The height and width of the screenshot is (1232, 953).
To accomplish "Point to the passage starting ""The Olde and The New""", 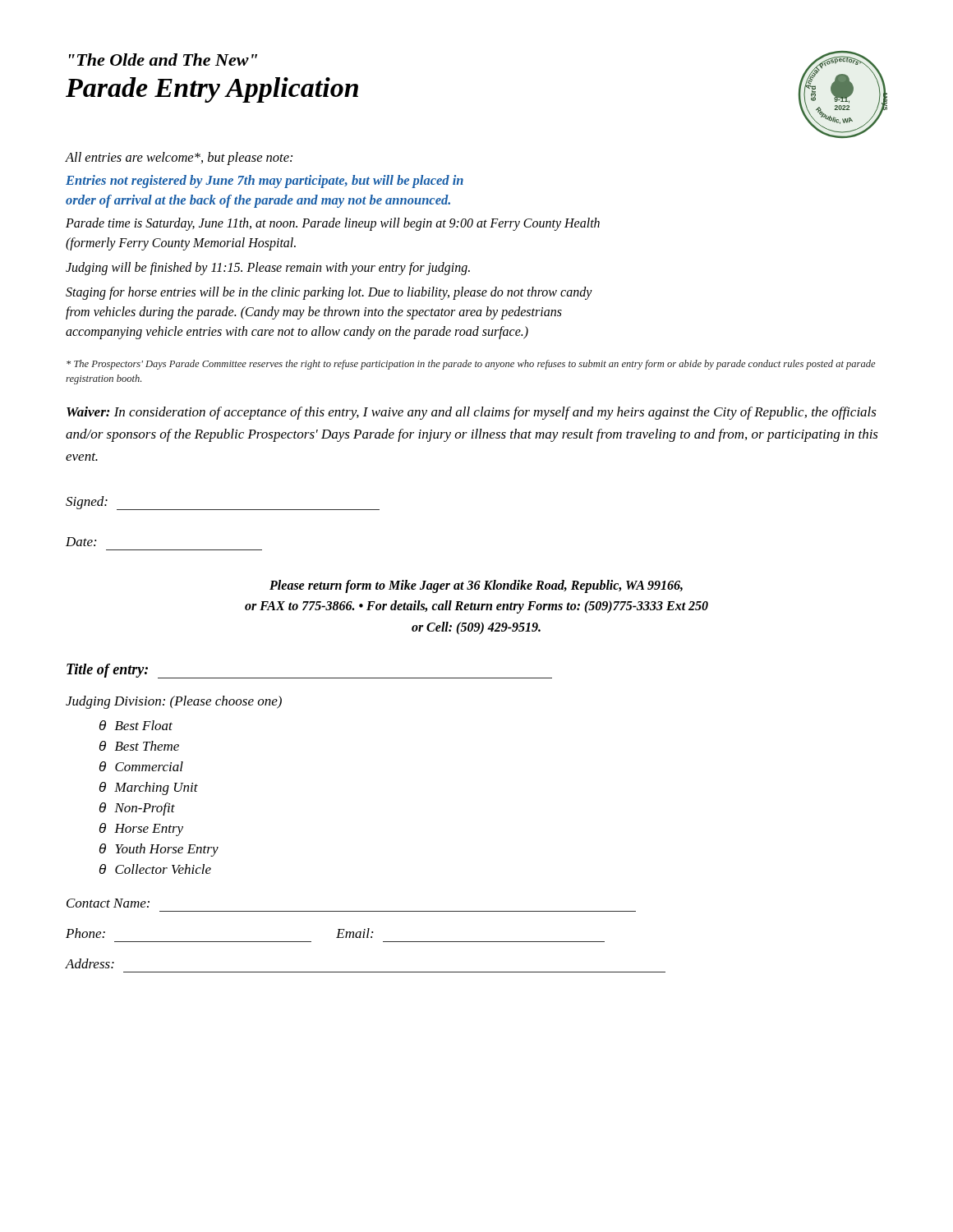I will click(x=163, y=60).
